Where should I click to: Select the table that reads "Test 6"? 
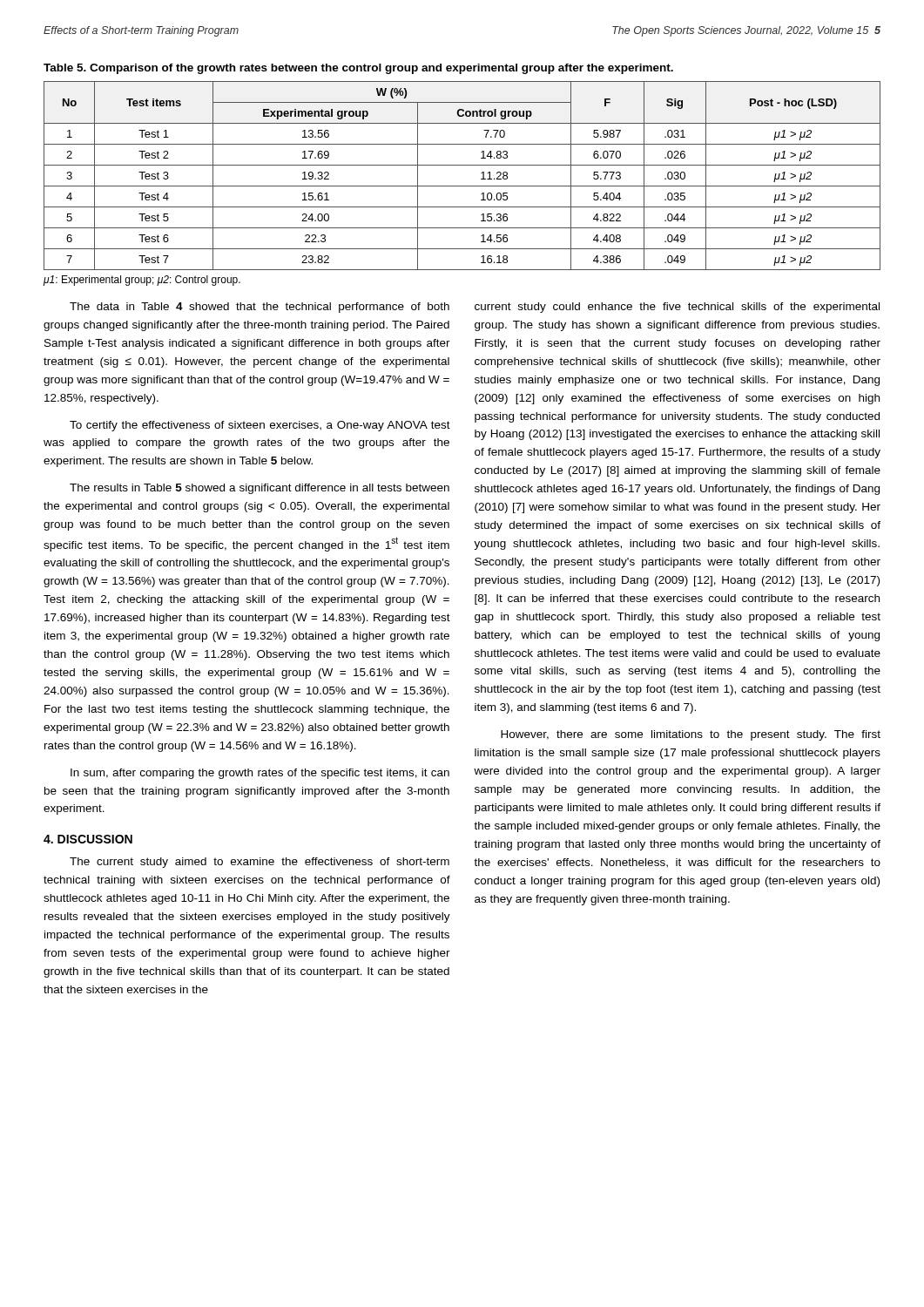(462, 176)
